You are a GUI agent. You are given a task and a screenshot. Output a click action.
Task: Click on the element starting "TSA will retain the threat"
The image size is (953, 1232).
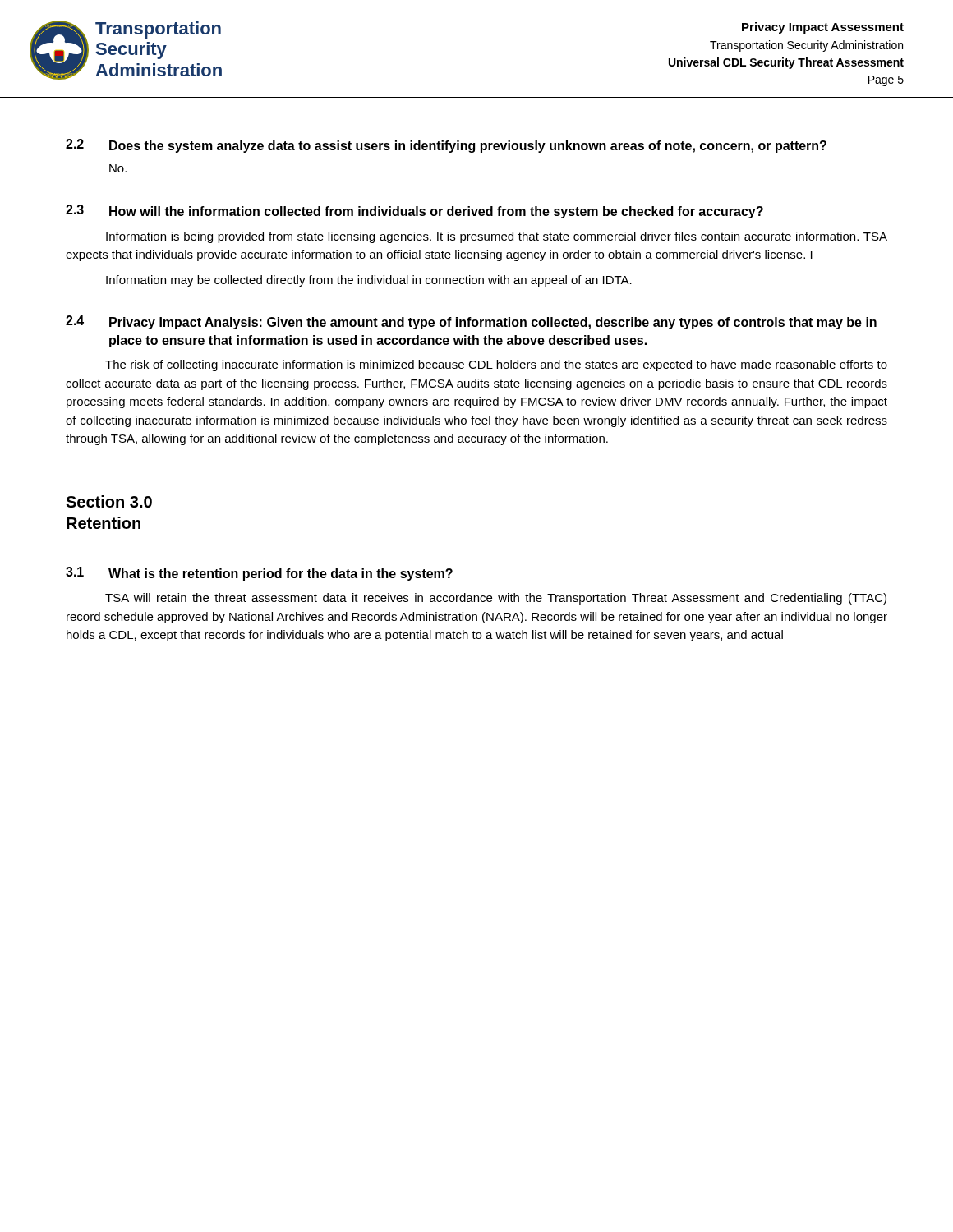click(476, 616)
